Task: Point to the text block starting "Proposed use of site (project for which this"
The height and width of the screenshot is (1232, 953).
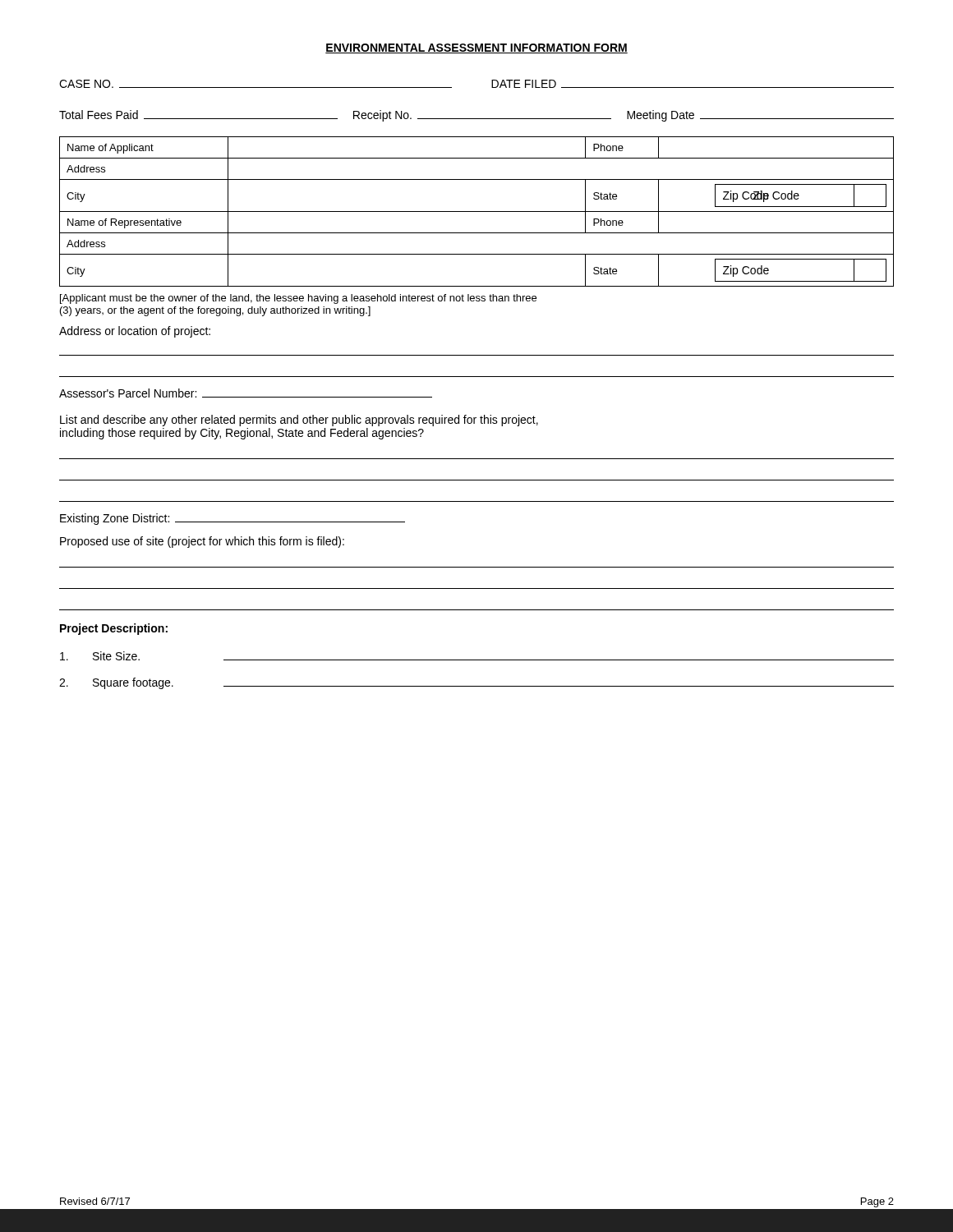Action: pos(202,541)
